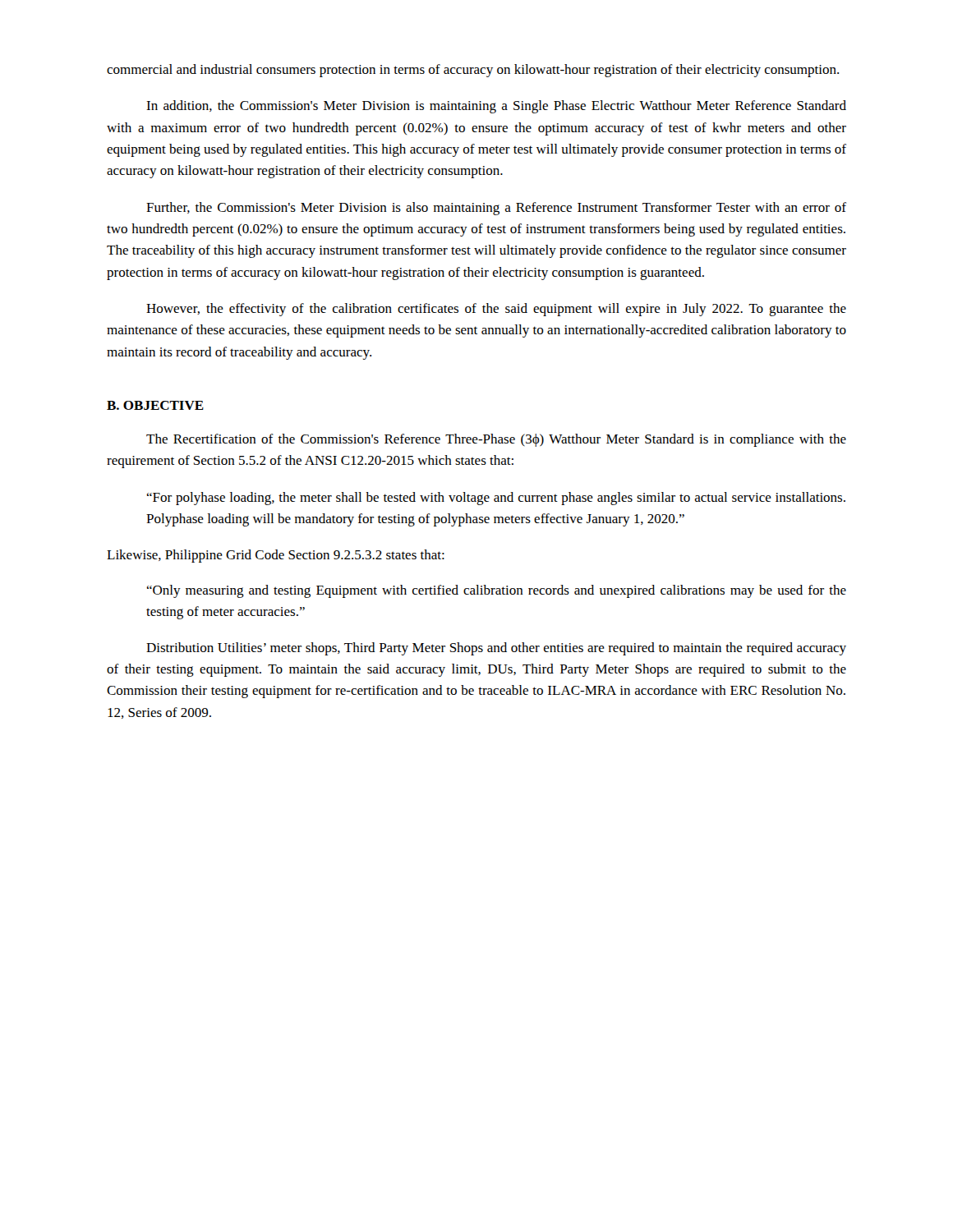Find the text that says "Likewise, Philippine Grid Code Section 9.2.5.3.2 states that:"
Image resolution: width=953 pixels, height=1232 pixels.
(x=276, y=556)
